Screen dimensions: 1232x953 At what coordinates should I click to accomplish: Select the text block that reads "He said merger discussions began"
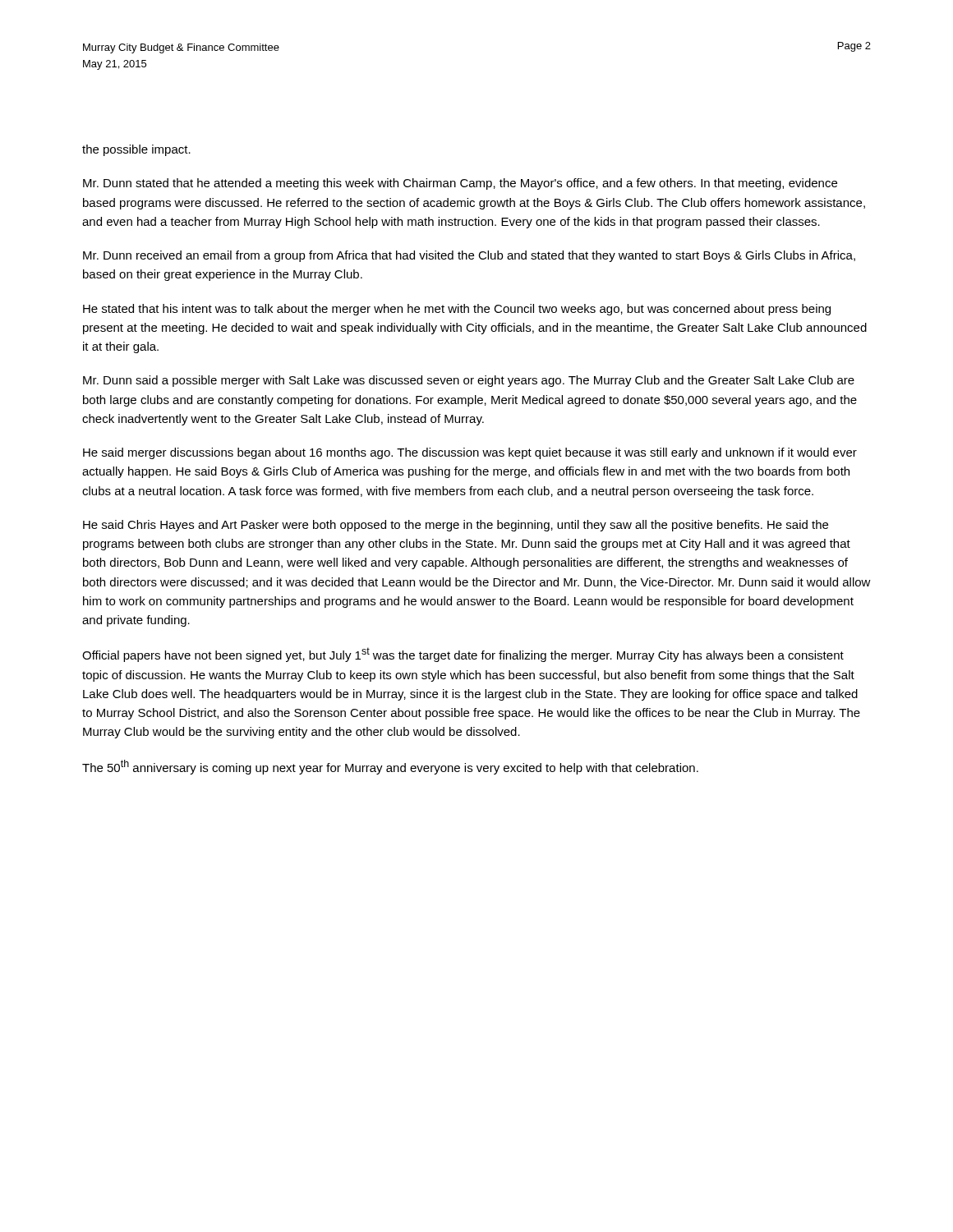point(469,471)
